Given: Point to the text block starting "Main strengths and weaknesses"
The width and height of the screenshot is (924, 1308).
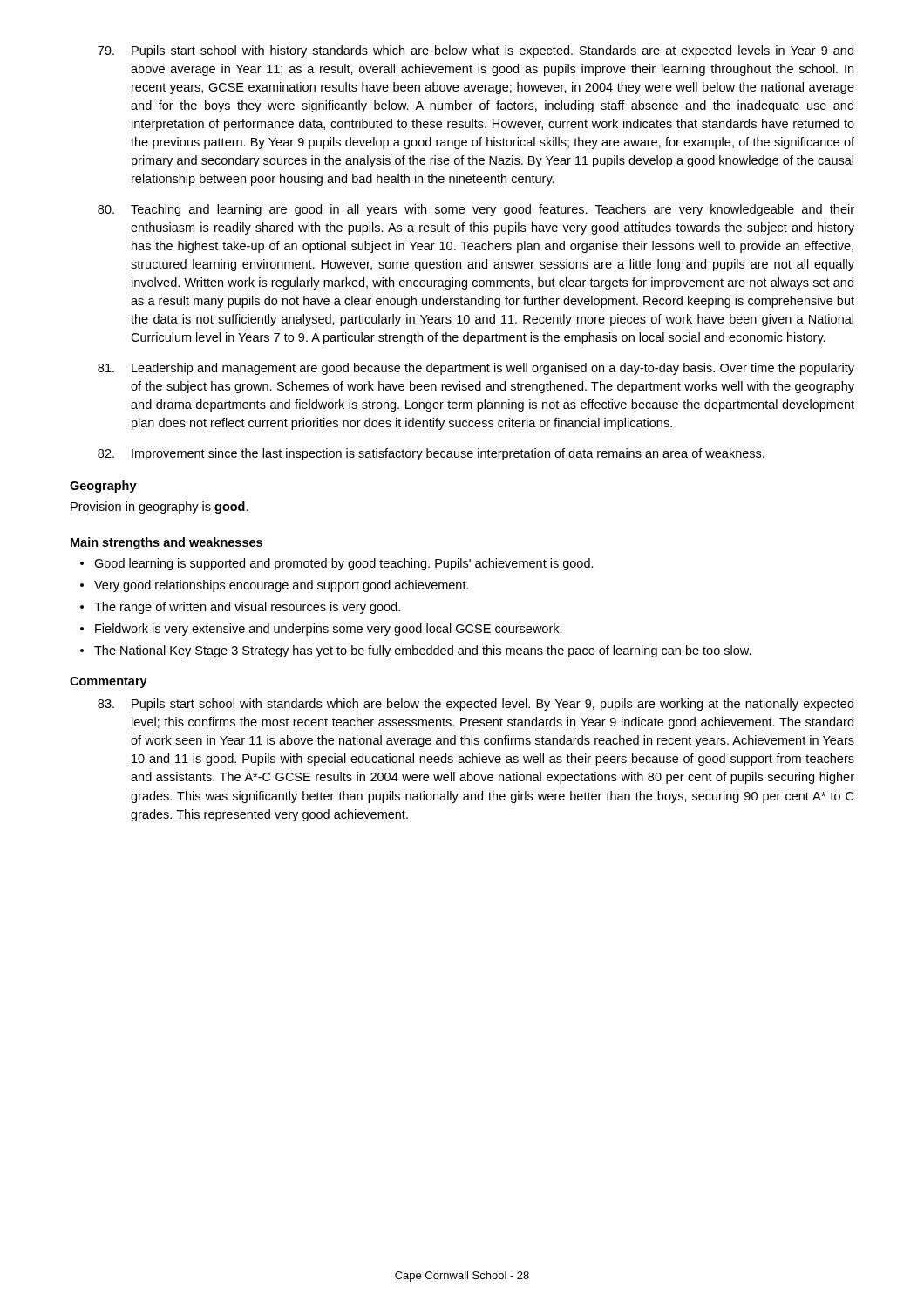Looking at the screenshot, I should 166,543.
